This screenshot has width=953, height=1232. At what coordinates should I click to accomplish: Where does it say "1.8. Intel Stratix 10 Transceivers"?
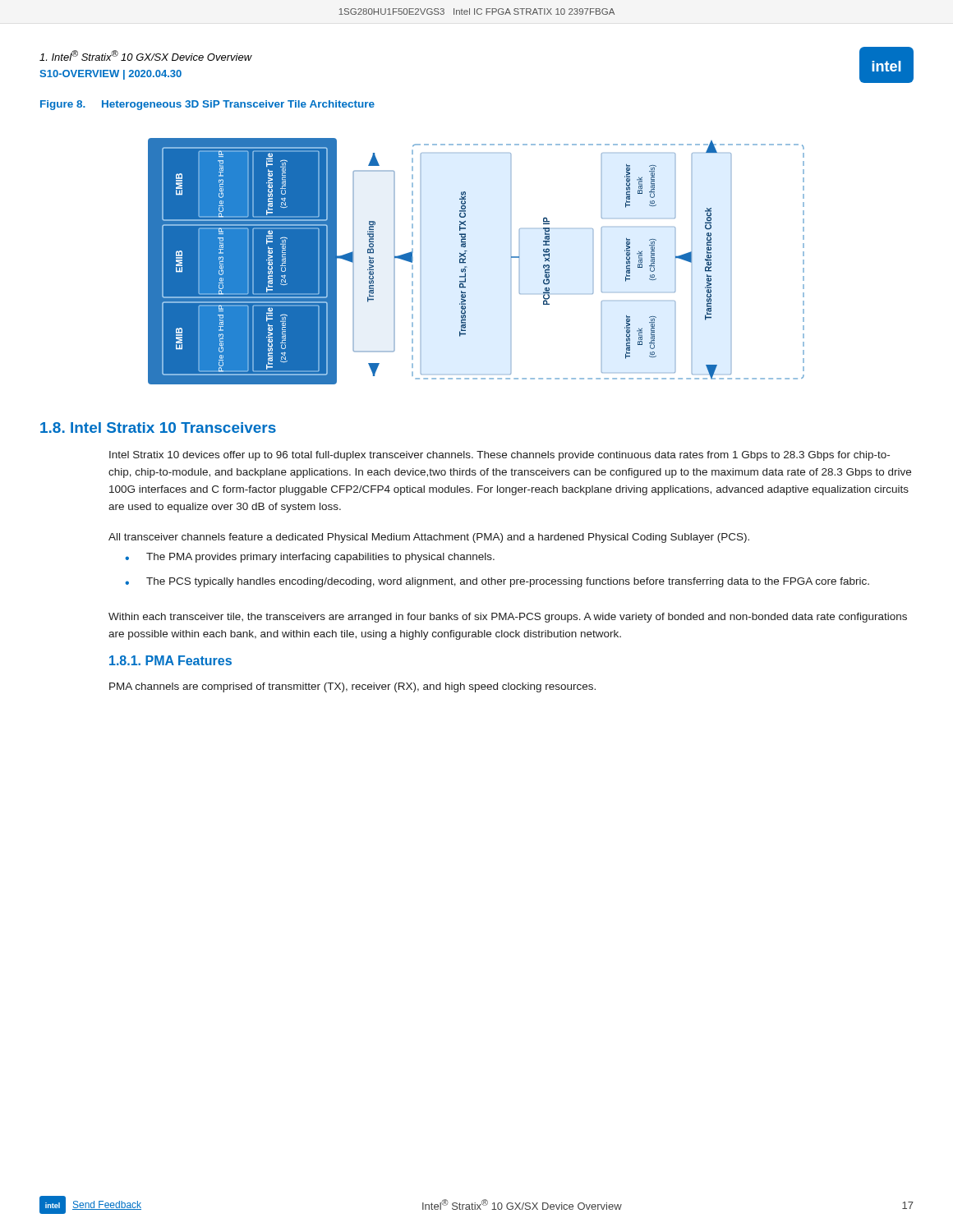158,428
